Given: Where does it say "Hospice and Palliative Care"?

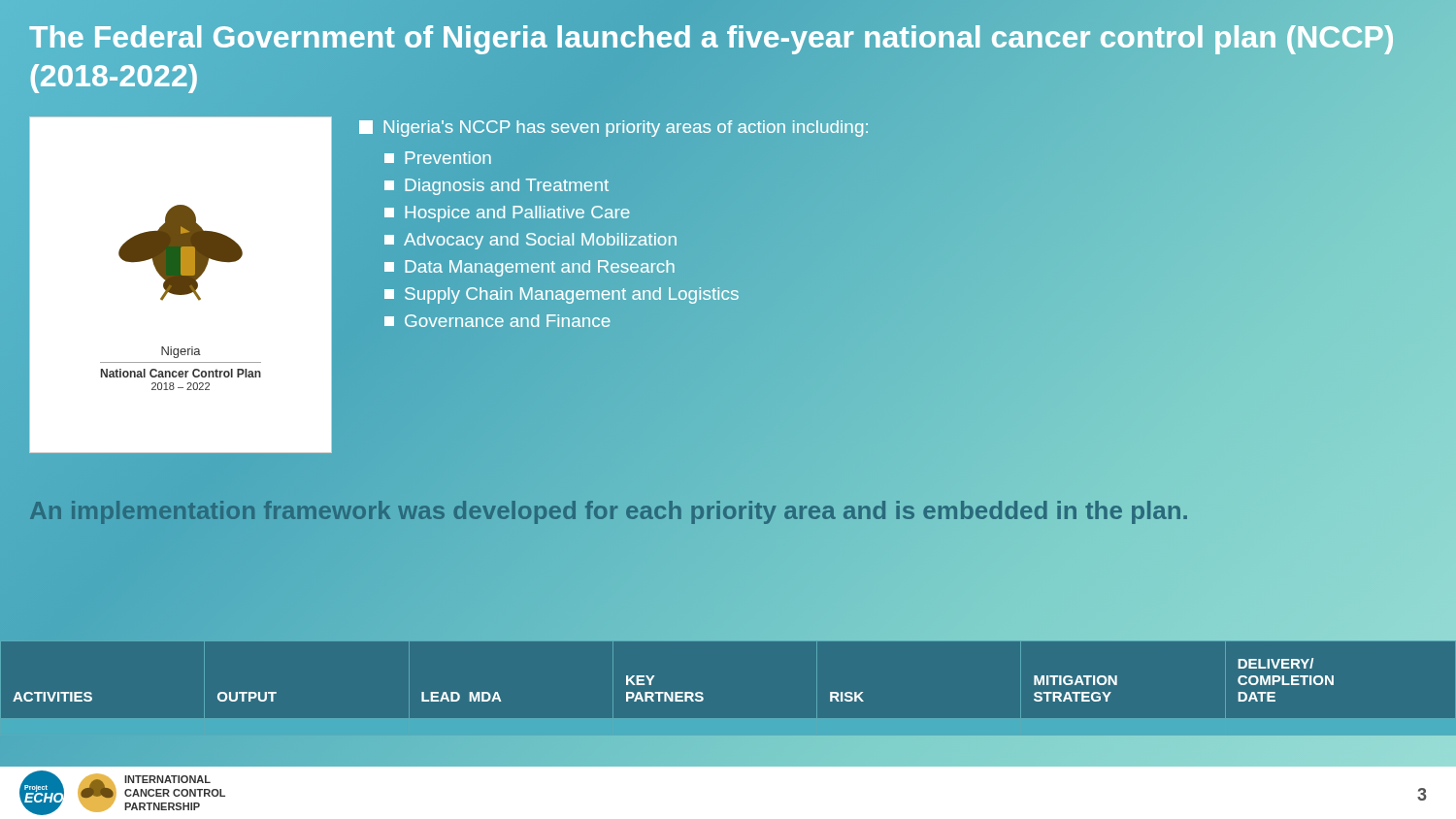Looking at the screenshot, I should click(x=507, y=212).
